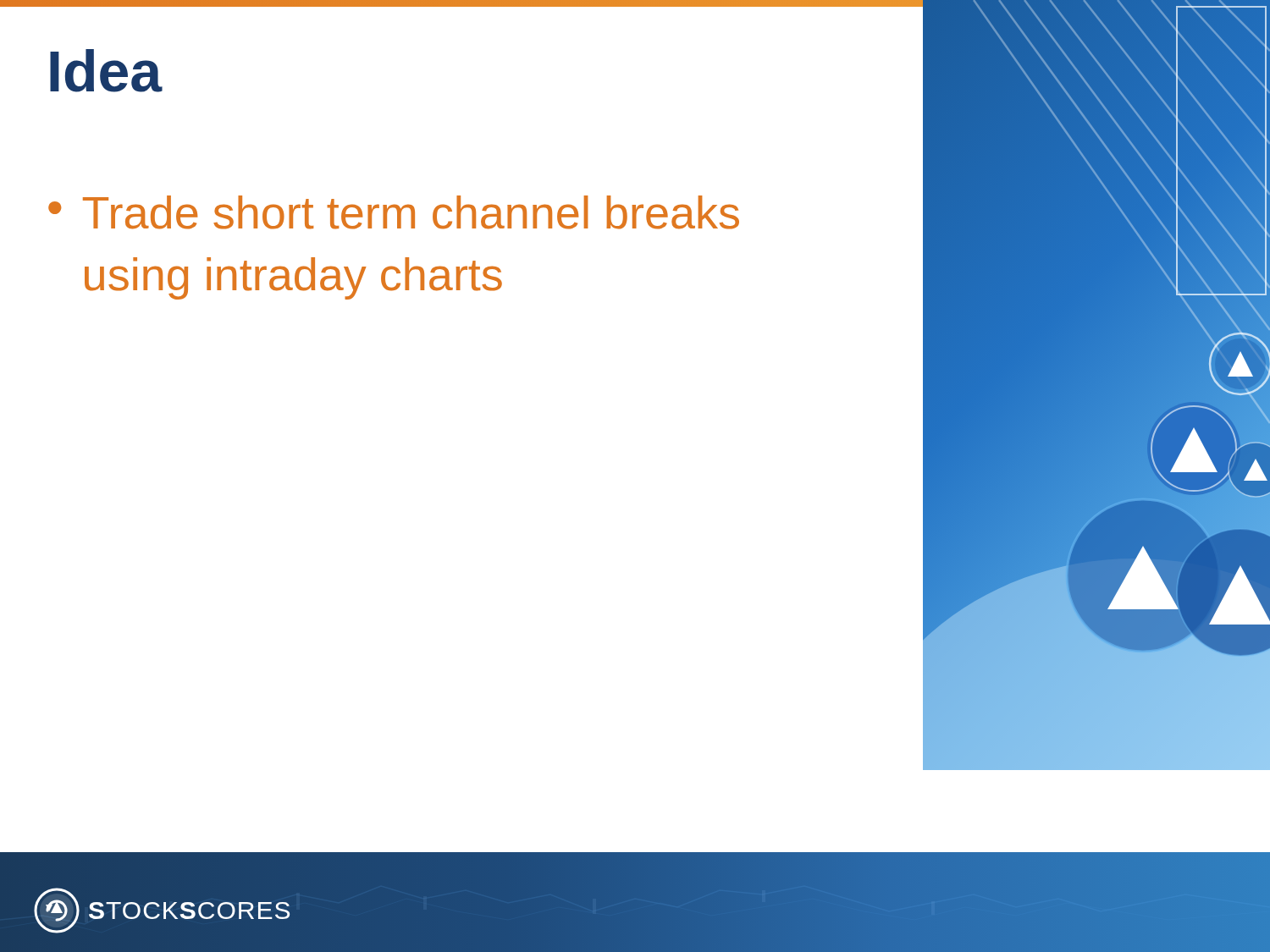Locate the illustration
1270x952 pixels.
click(1096, 385)
